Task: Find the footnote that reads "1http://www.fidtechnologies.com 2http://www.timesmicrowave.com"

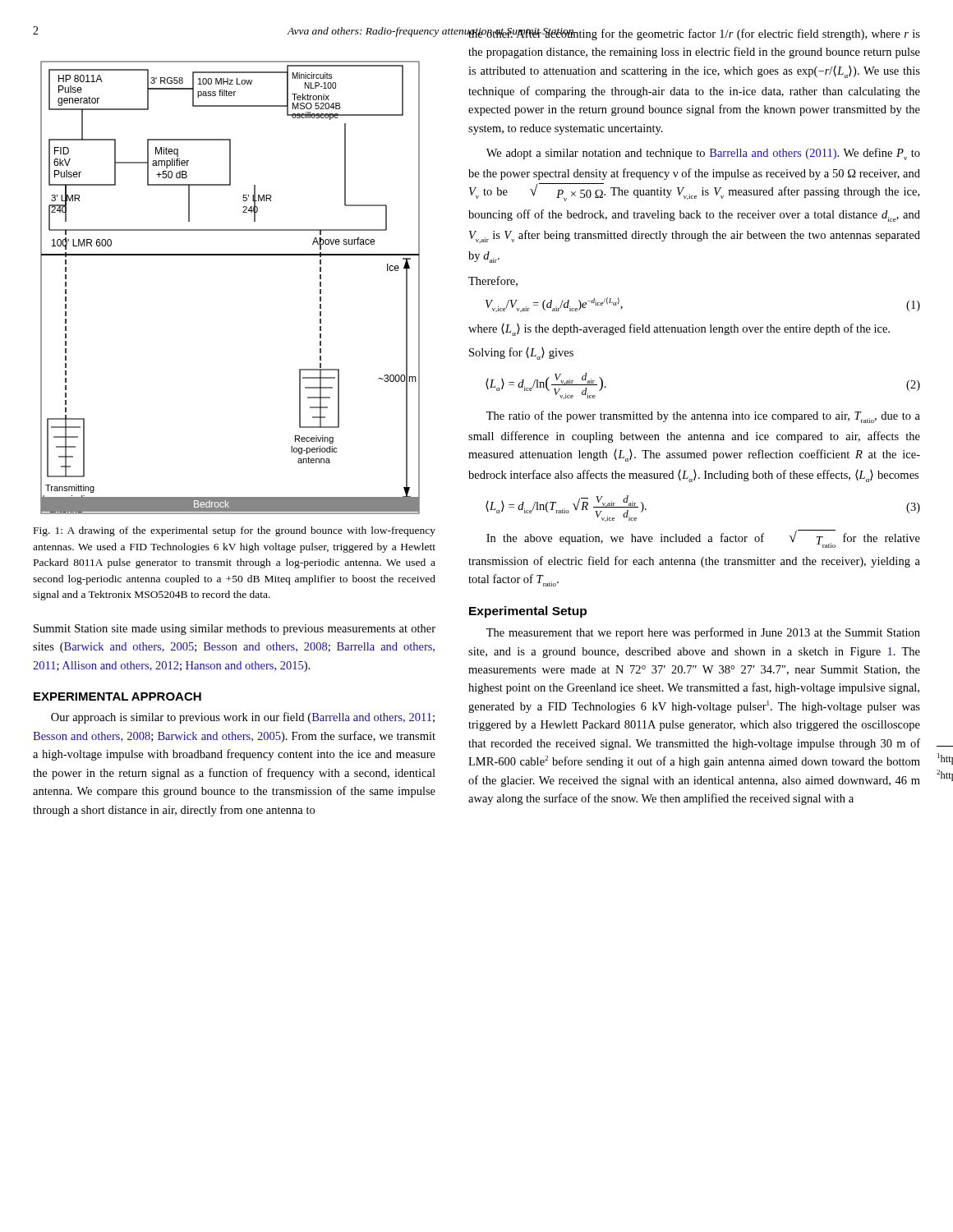Action: pyautogui.click(x=945, y=767)
